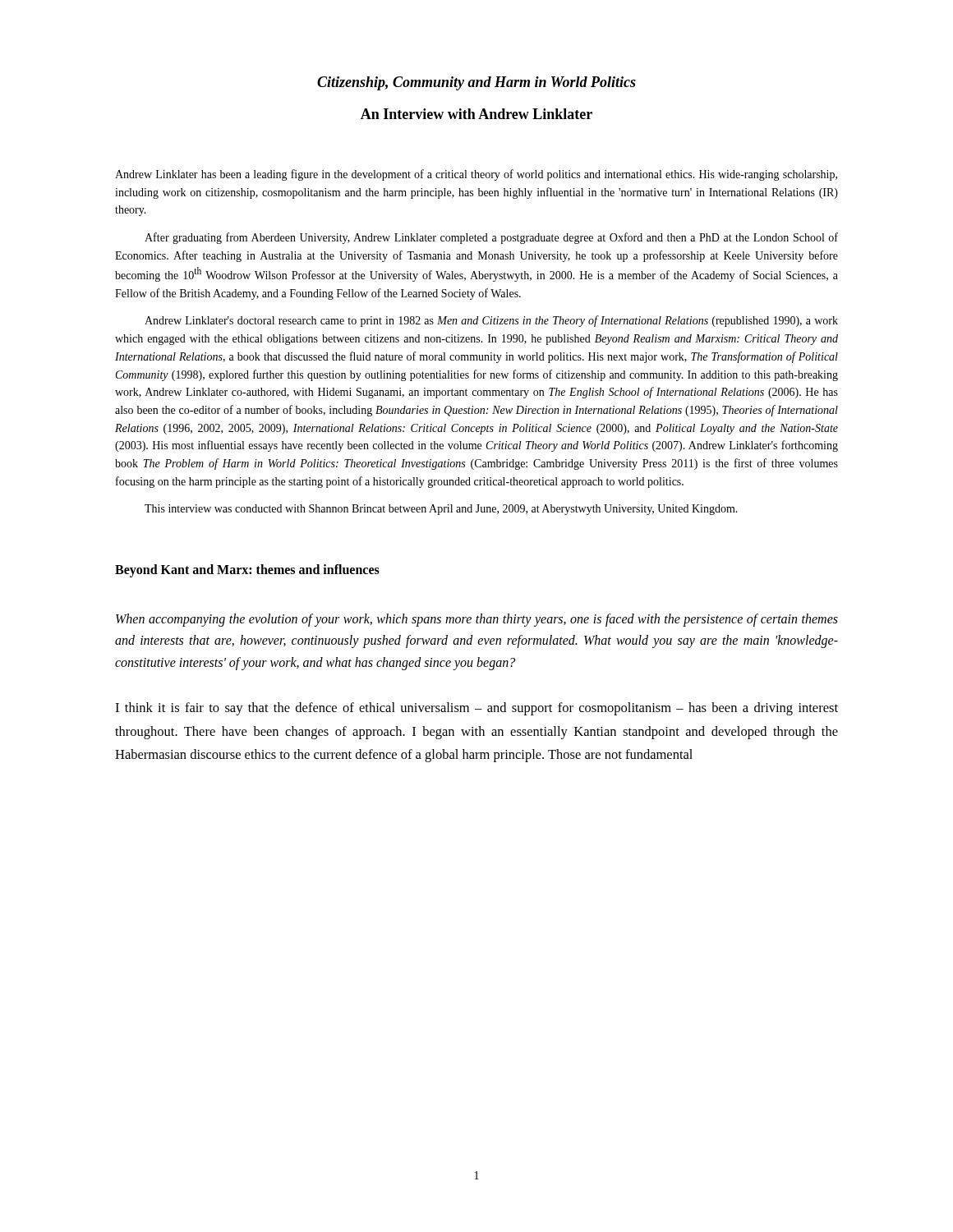The image size is (953, 1232).
Task: Navigate to the element starting "I think it"
Action: (476, 731)
